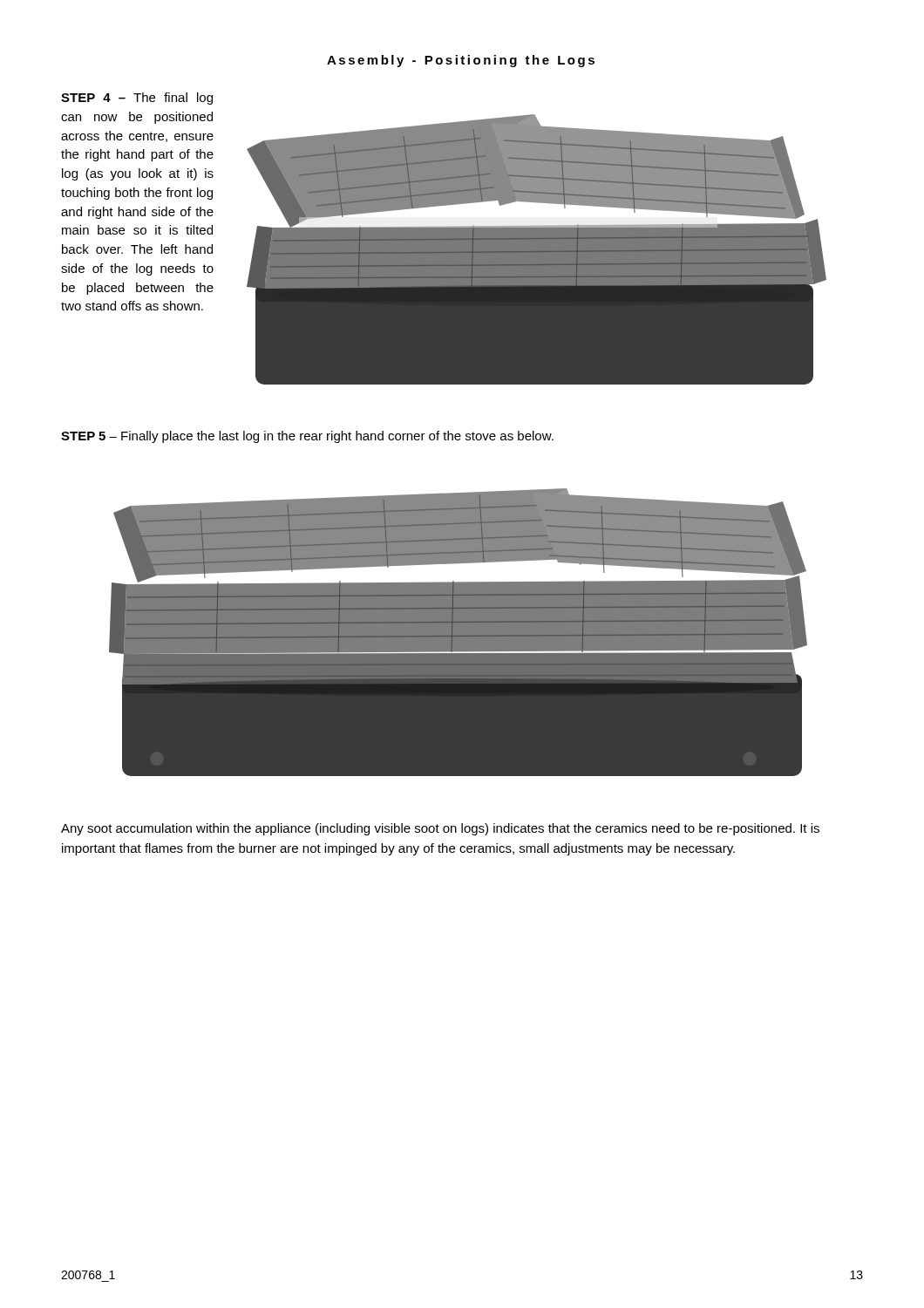Point to the block beginning "STEP 5 –"
The width and height of the screenshot is (924, 1308).
point(308,436)
